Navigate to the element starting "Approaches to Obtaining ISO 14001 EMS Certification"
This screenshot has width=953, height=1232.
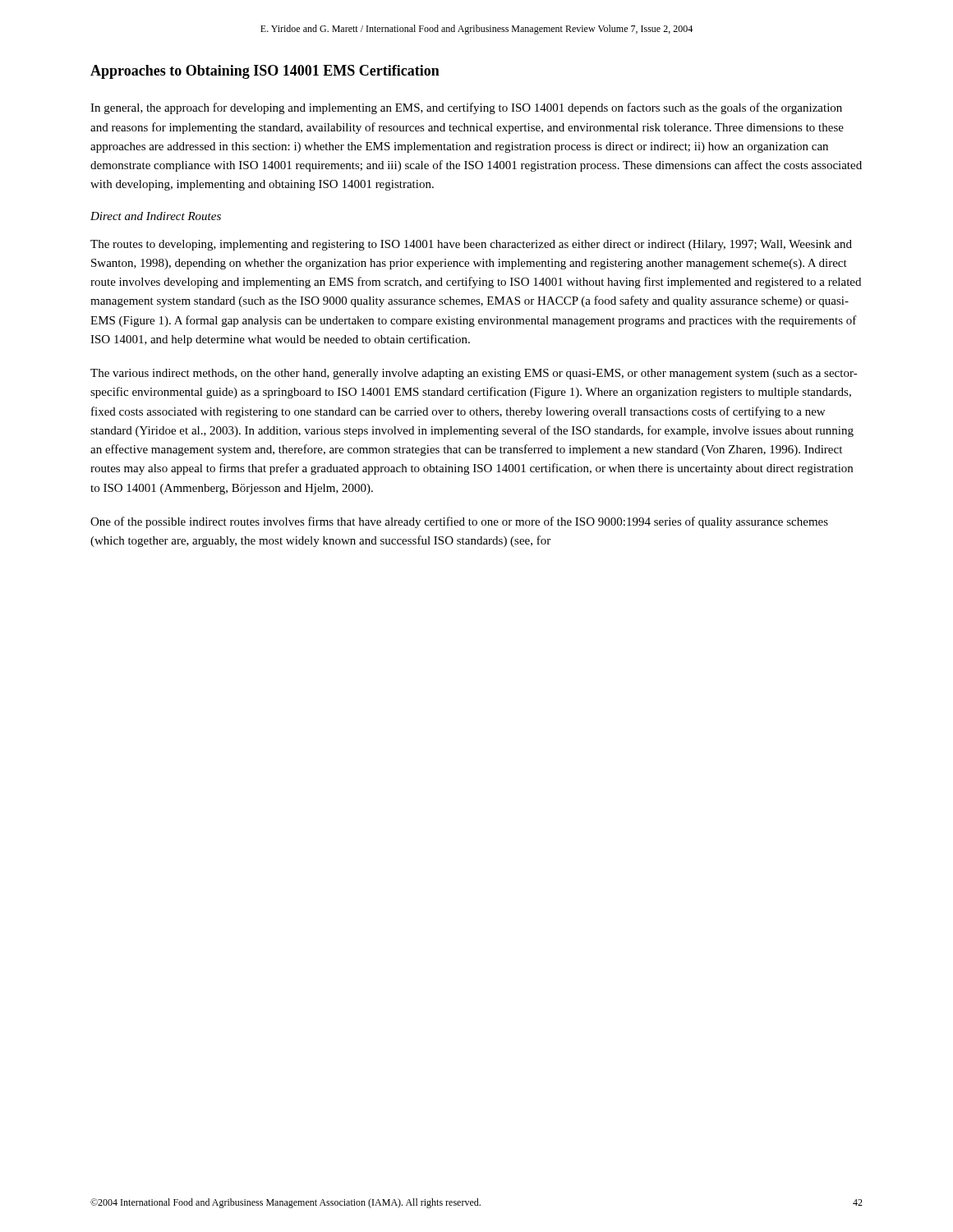pos(265,71)
